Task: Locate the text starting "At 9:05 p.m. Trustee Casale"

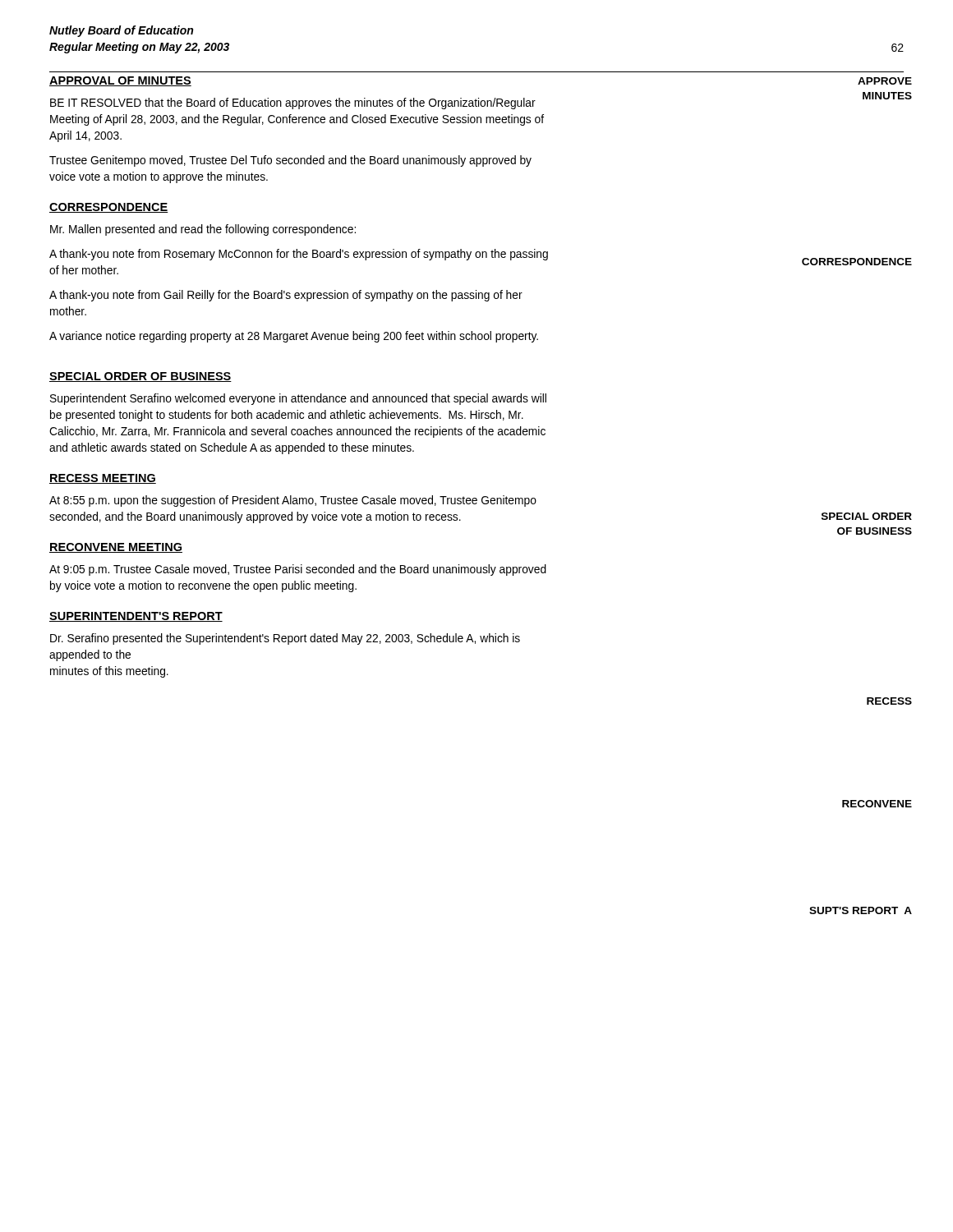Action: pyautogui.click(x=304, y=578)
